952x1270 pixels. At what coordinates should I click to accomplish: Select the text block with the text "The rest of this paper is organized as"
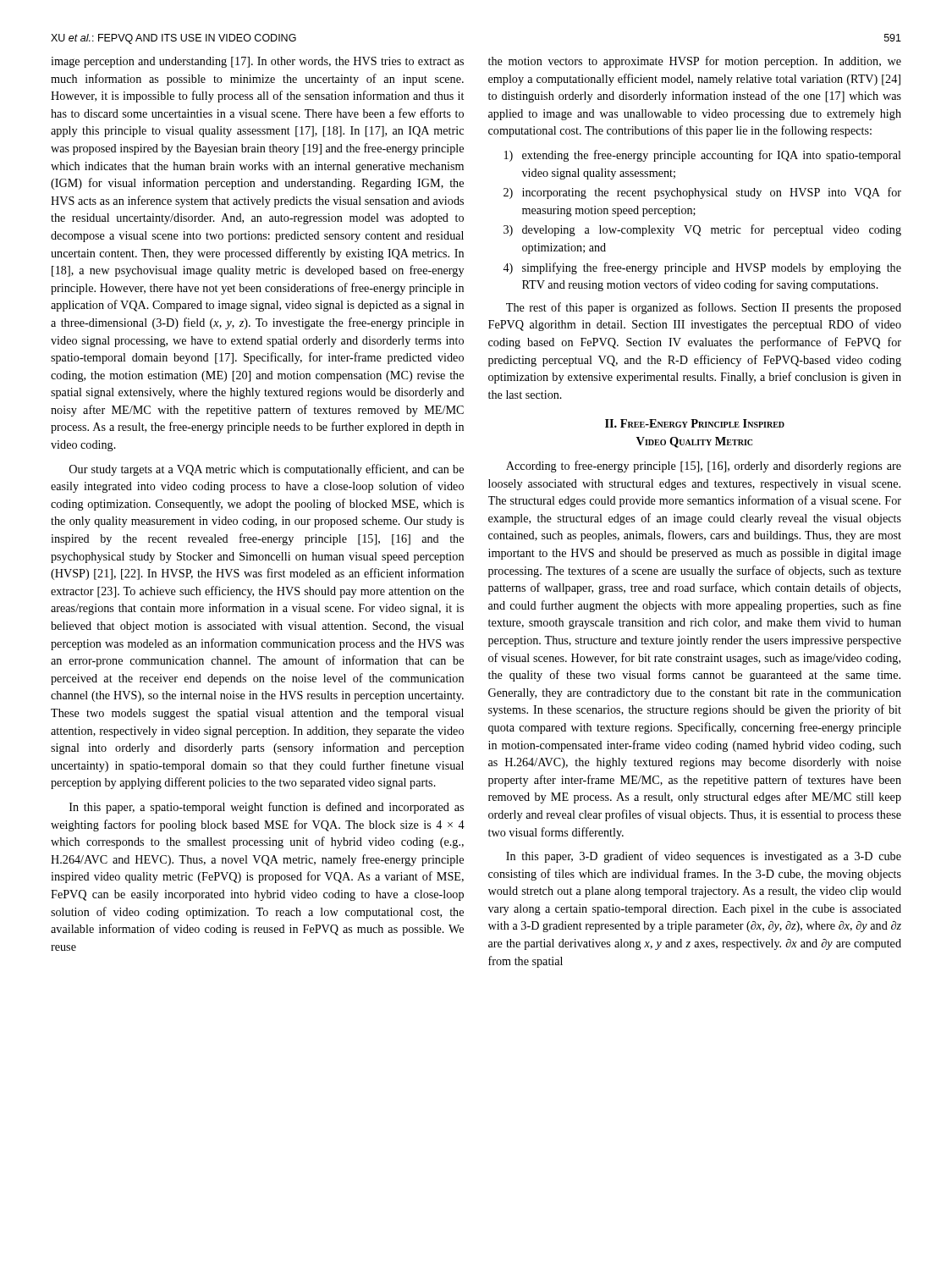(695, 351)
